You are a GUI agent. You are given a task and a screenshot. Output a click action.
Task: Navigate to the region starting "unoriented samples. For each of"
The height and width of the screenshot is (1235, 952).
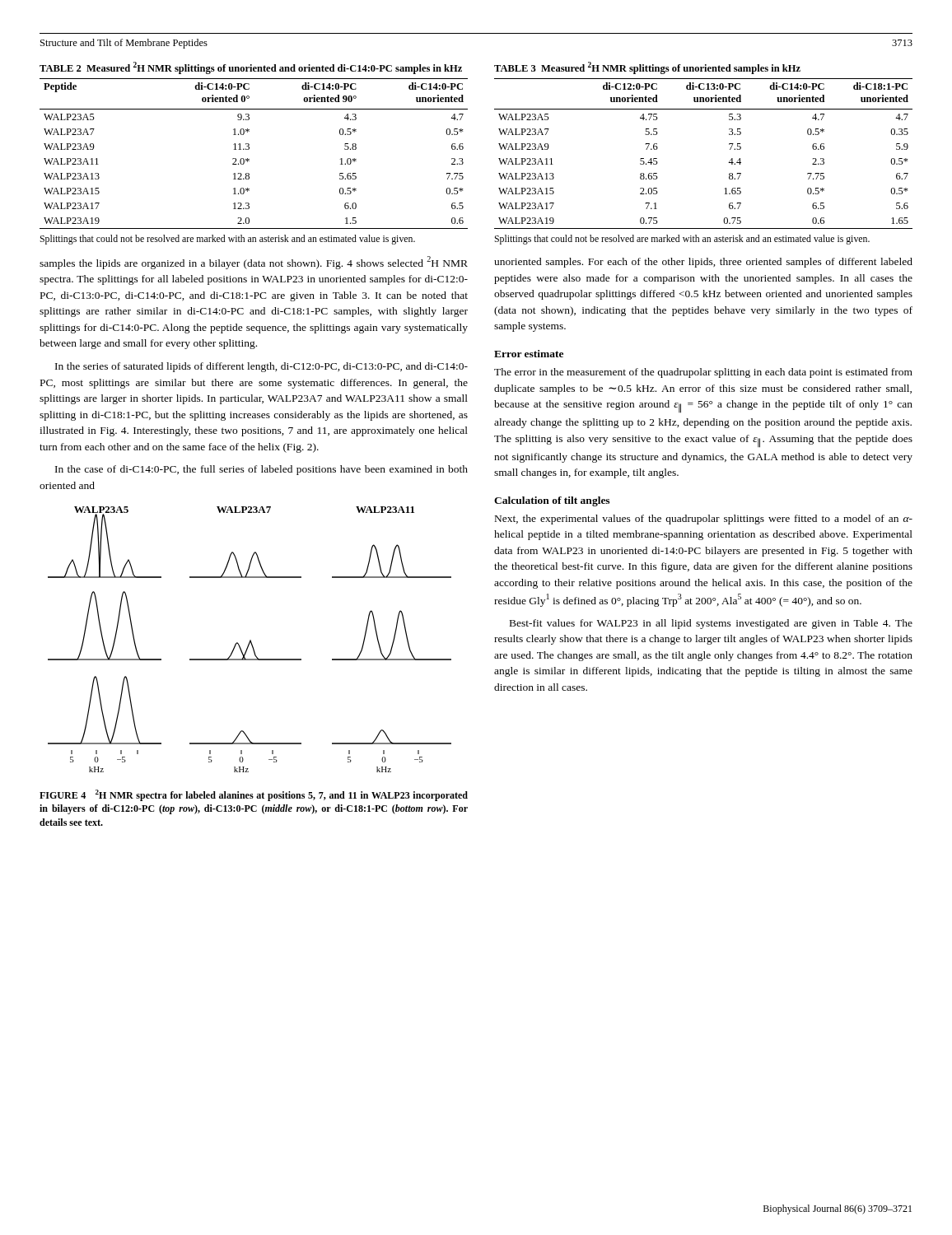click(703, 294)
